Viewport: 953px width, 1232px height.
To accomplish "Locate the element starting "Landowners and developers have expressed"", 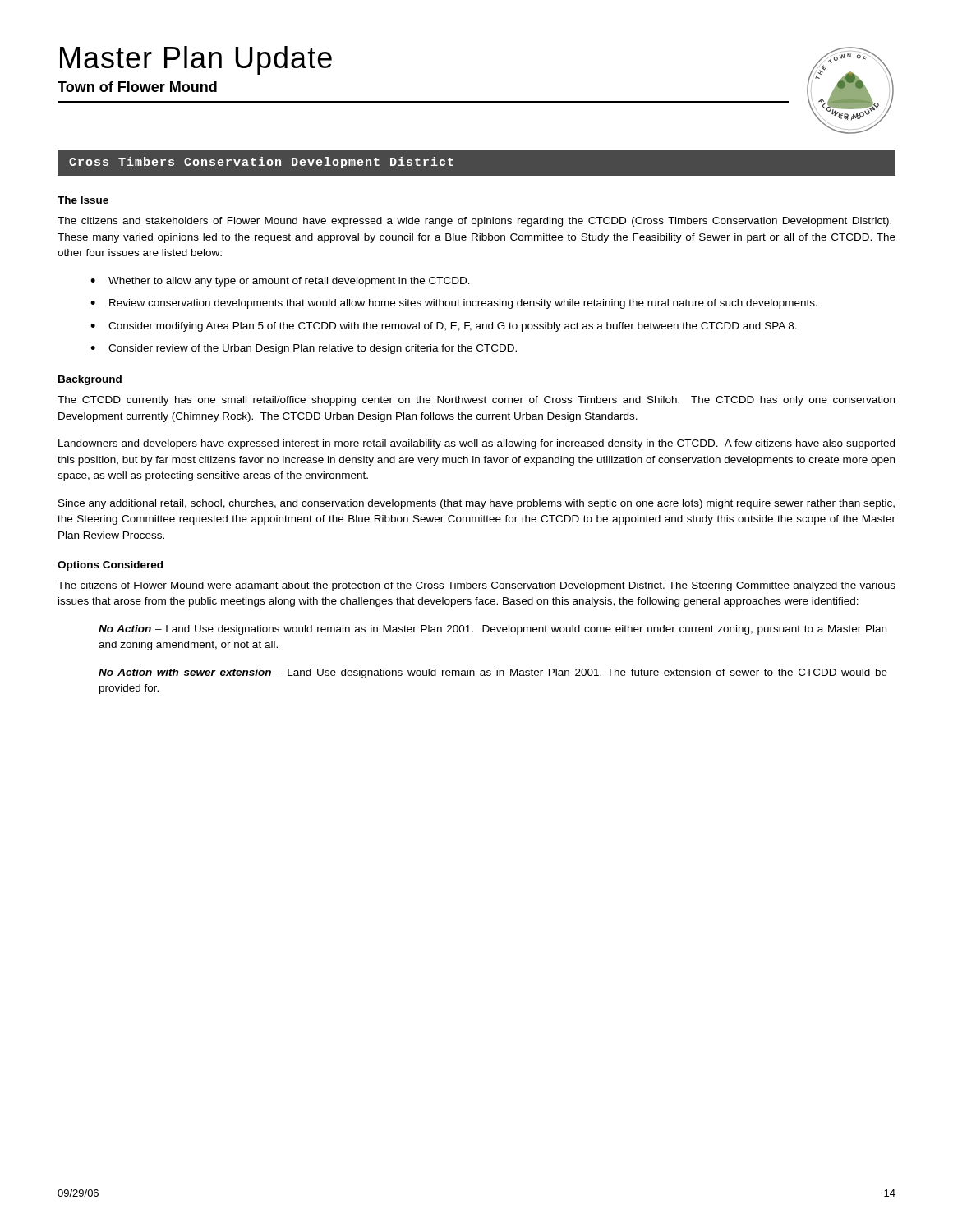I will click(x=476, y=460).
